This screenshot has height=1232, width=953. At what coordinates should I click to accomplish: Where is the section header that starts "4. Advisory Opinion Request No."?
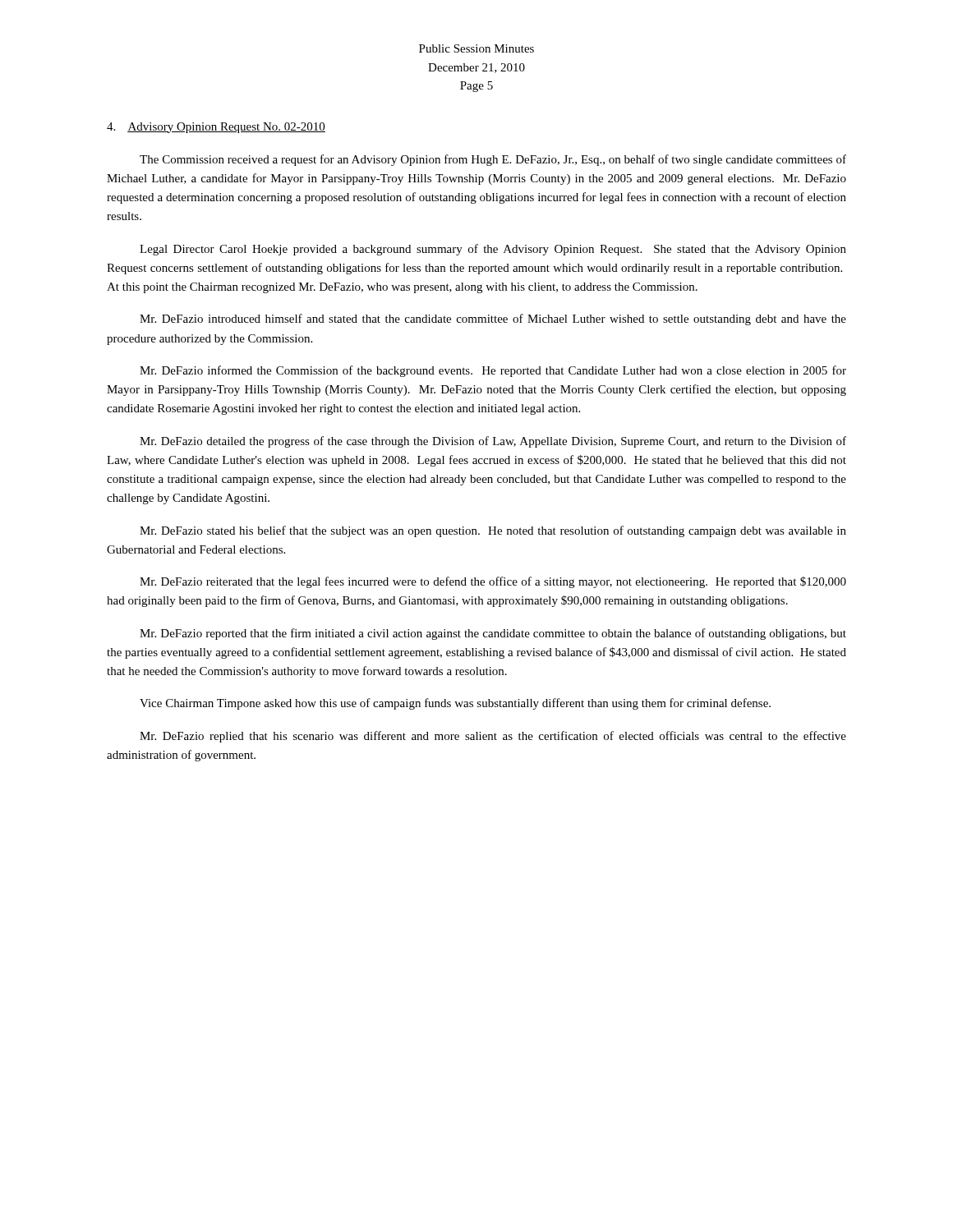point(216,126)
